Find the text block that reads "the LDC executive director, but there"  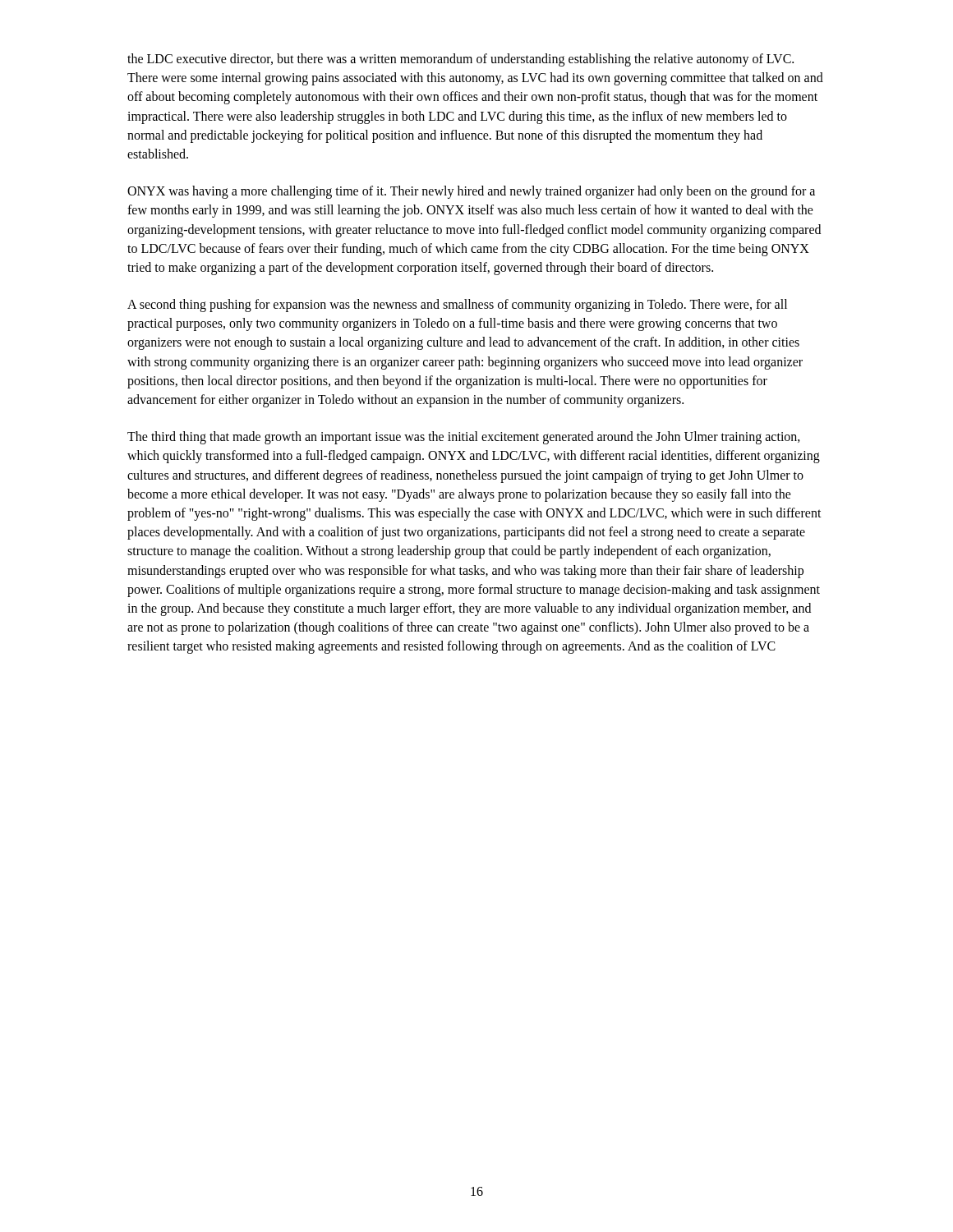coord(475,106)
